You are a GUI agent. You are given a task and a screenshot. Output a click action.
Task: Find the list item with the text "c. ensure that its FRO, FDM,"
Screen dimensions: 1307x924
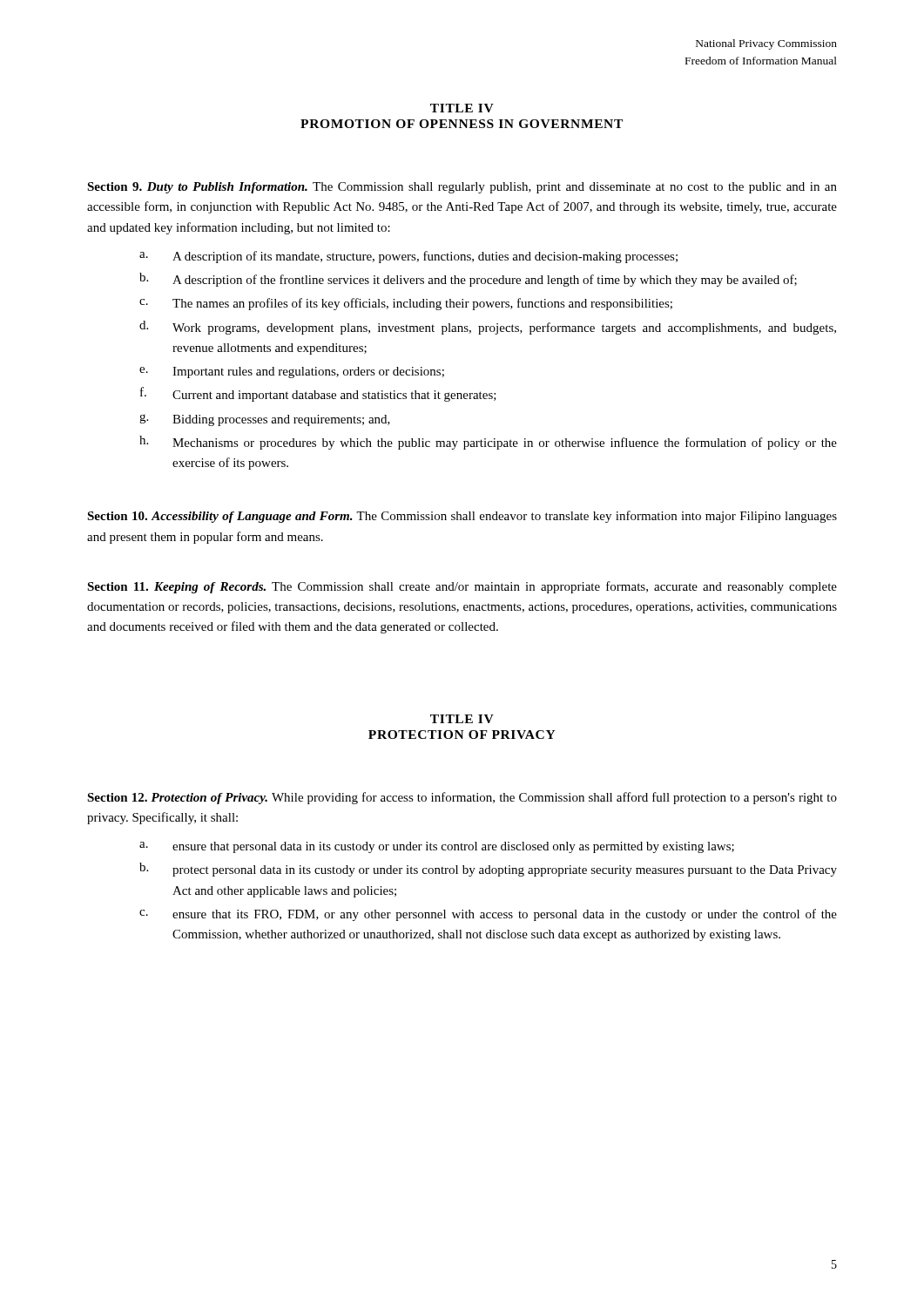click(488, 924)
